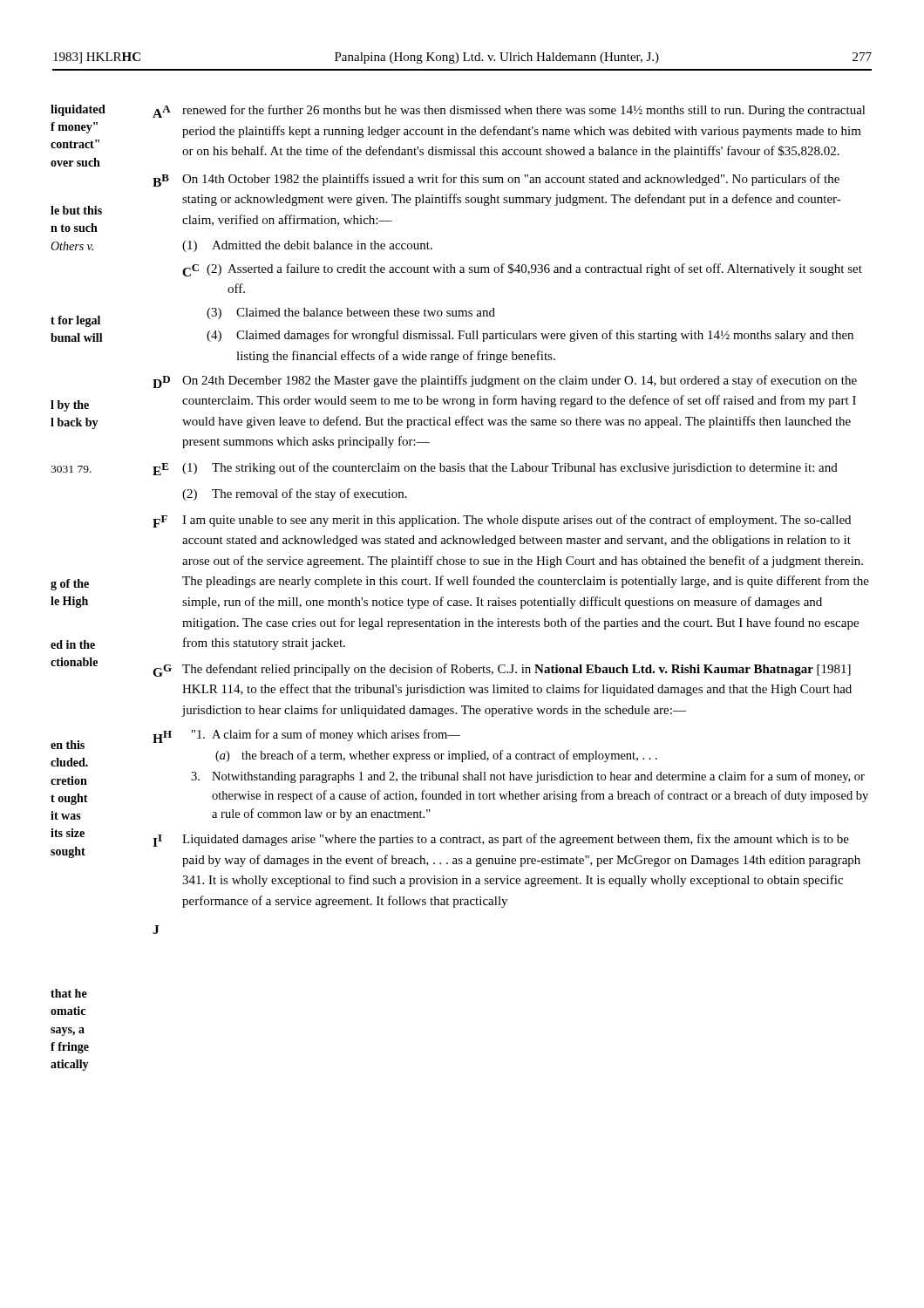Find the text block containing ""1. A claim for"

tap(530, 775)
